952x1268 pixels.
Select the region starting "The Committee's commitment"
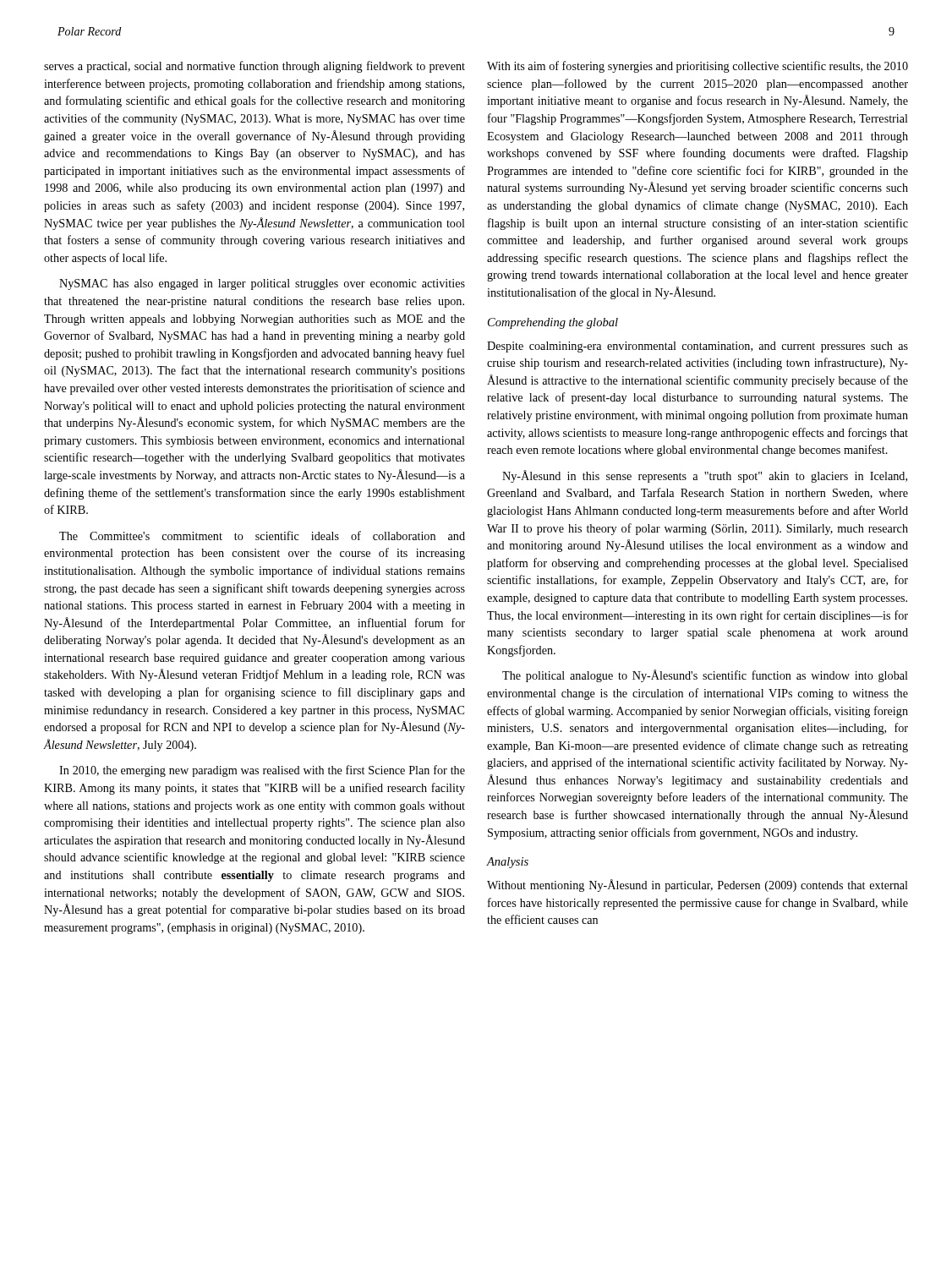[x=255, y=640]
